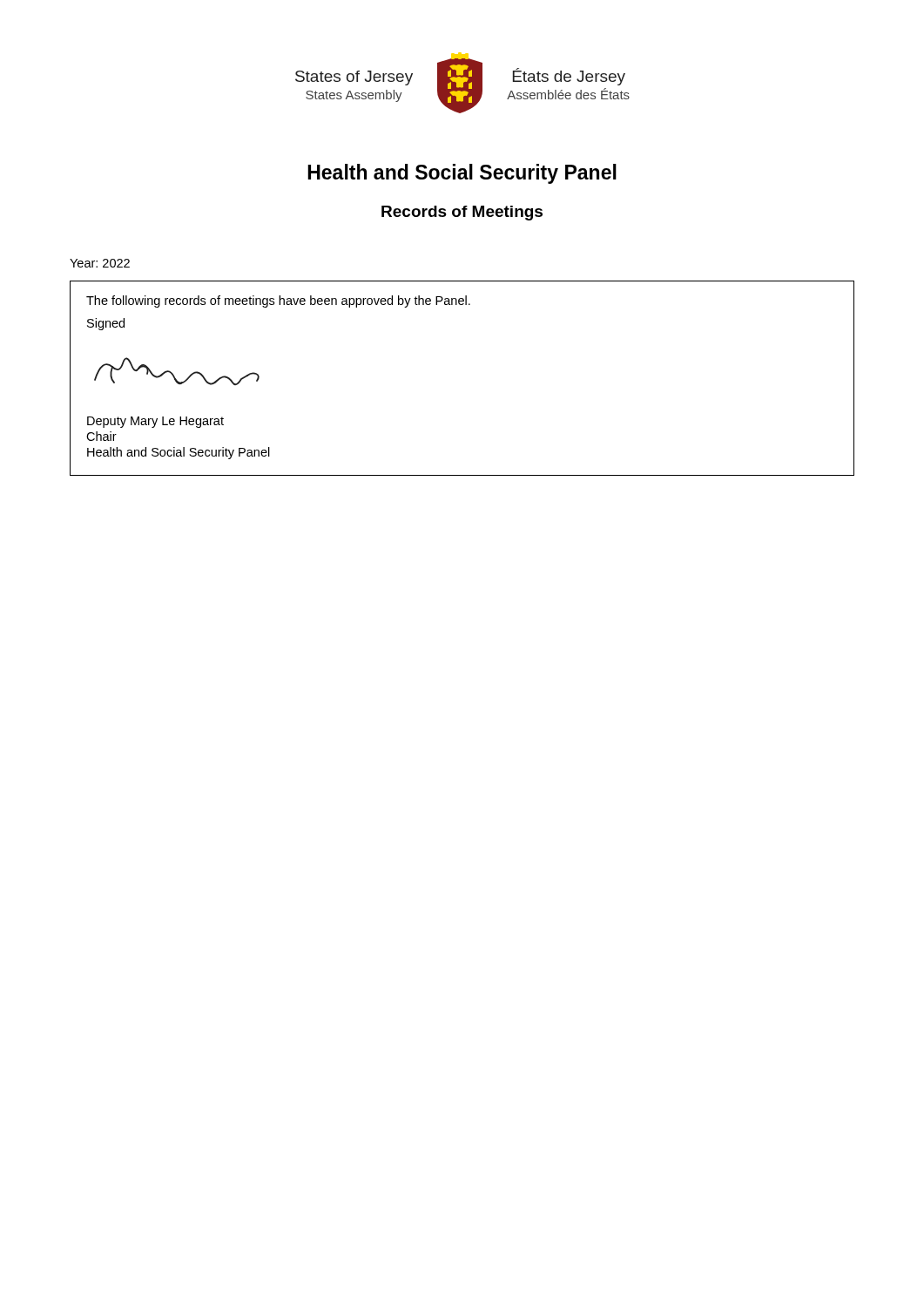Point to the text block starting "Health and Social Security Panel"
924x1307 pixels.
pyautogui.click(x=462, y=173)
